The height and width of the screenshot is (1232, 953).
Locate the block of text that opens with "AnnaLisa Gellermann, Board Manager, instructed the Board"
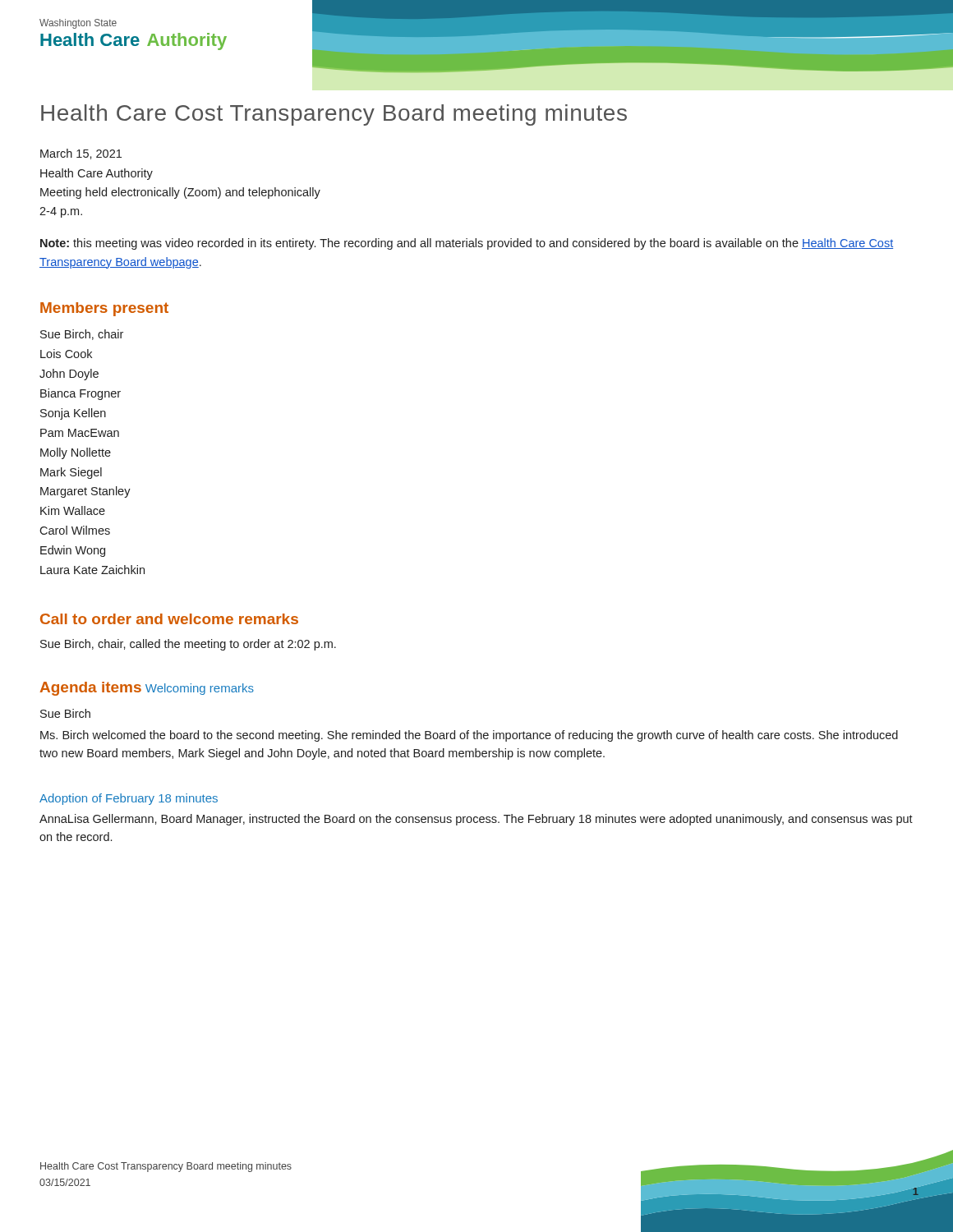click(x=476, y=828)
